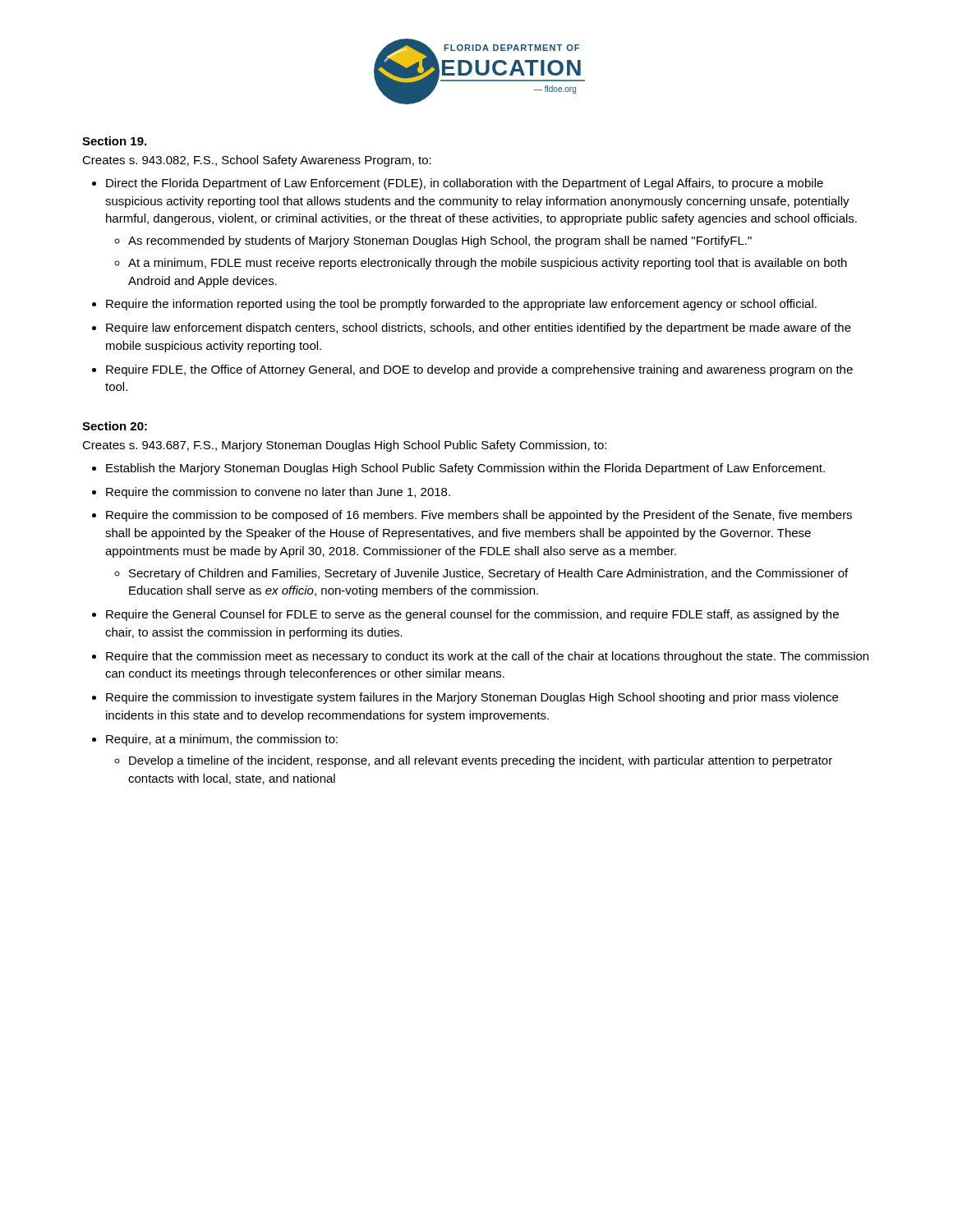
Task: Locate the block of text that opens with "Require the commission to convene"
Action: 278,491
